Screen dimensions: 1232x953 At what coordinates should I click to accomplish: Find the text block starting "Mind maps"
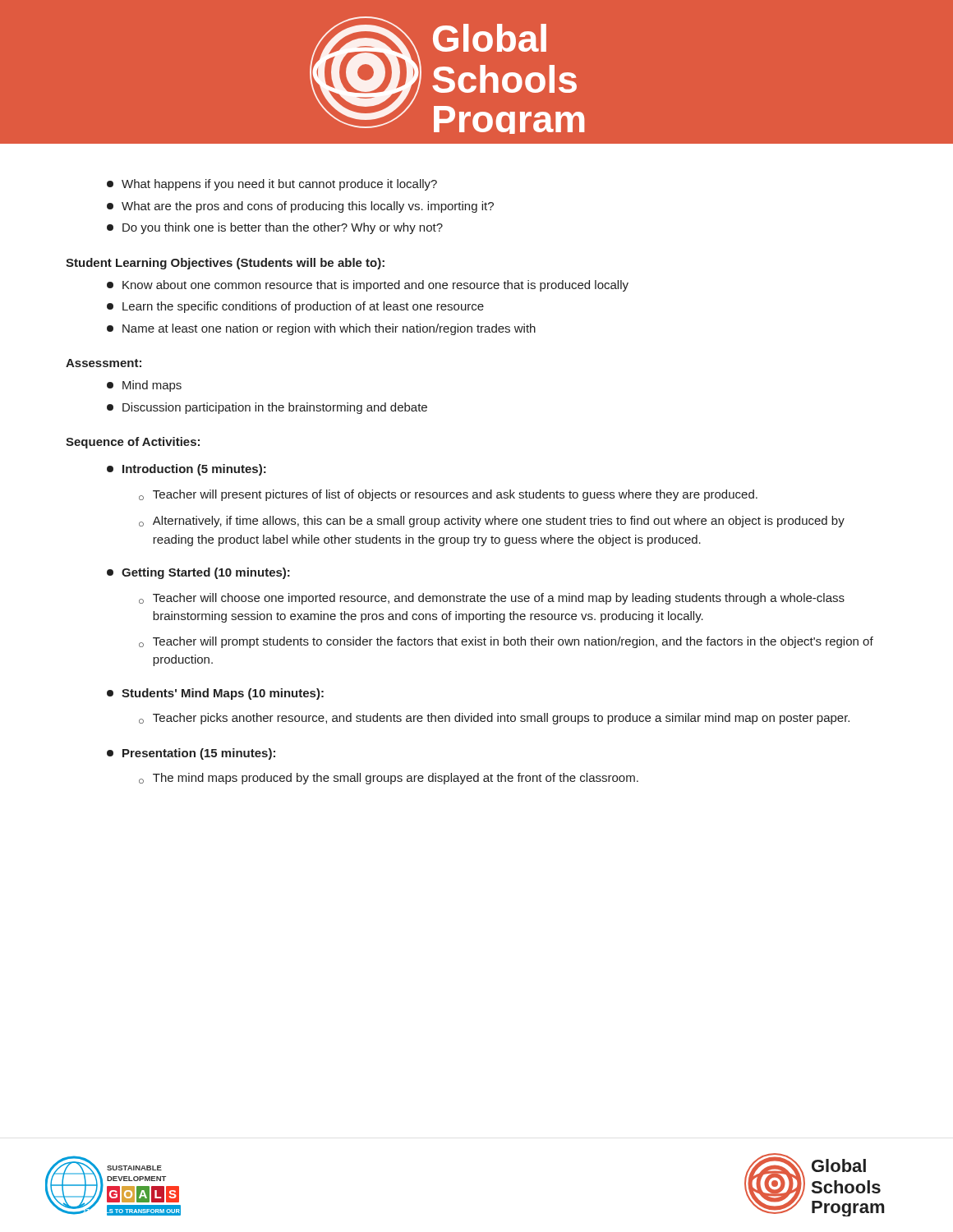click(x=144, y=385)
